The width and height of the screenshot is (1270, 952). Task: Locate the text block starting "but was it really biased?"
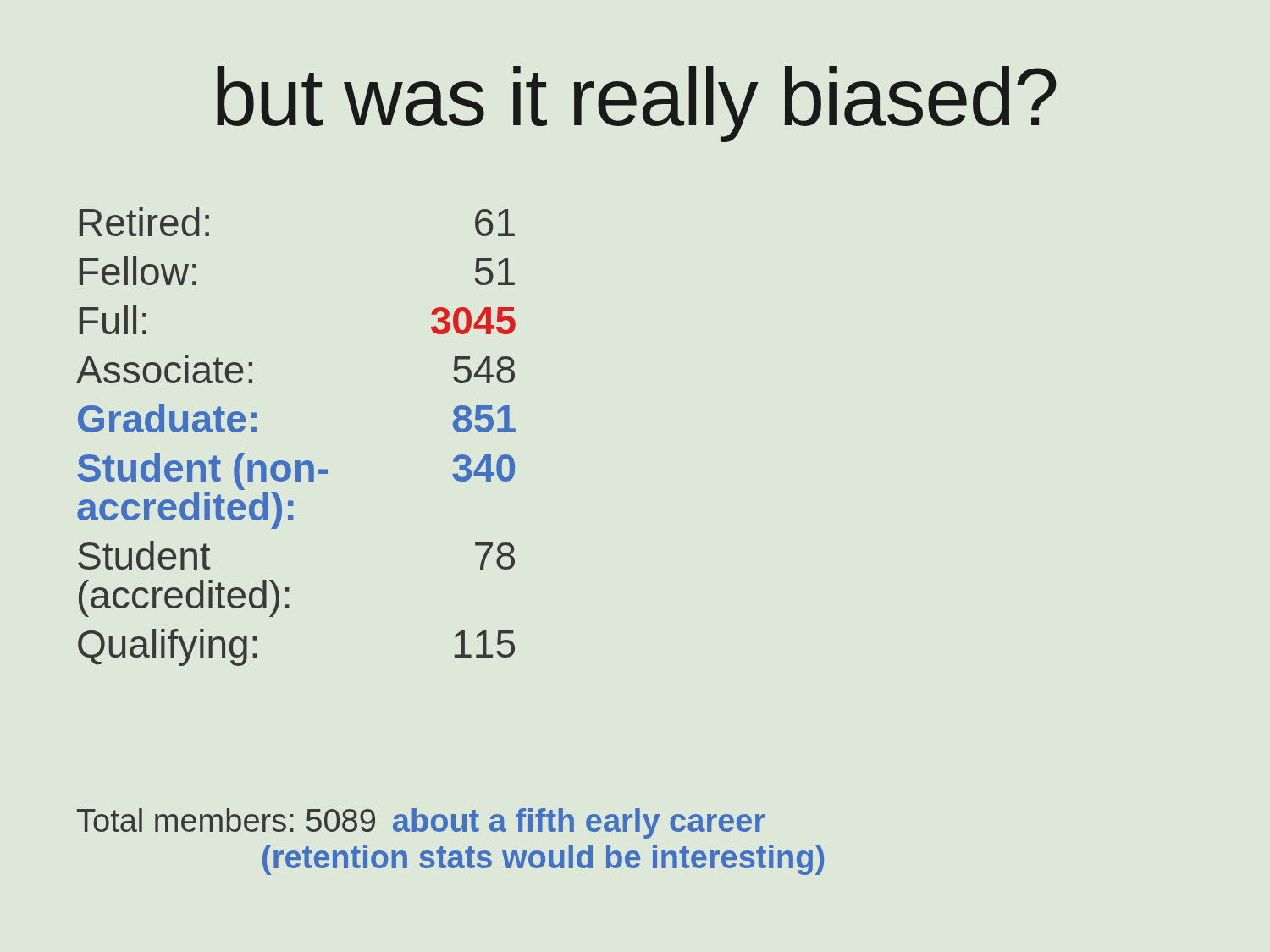pos(635,97)
